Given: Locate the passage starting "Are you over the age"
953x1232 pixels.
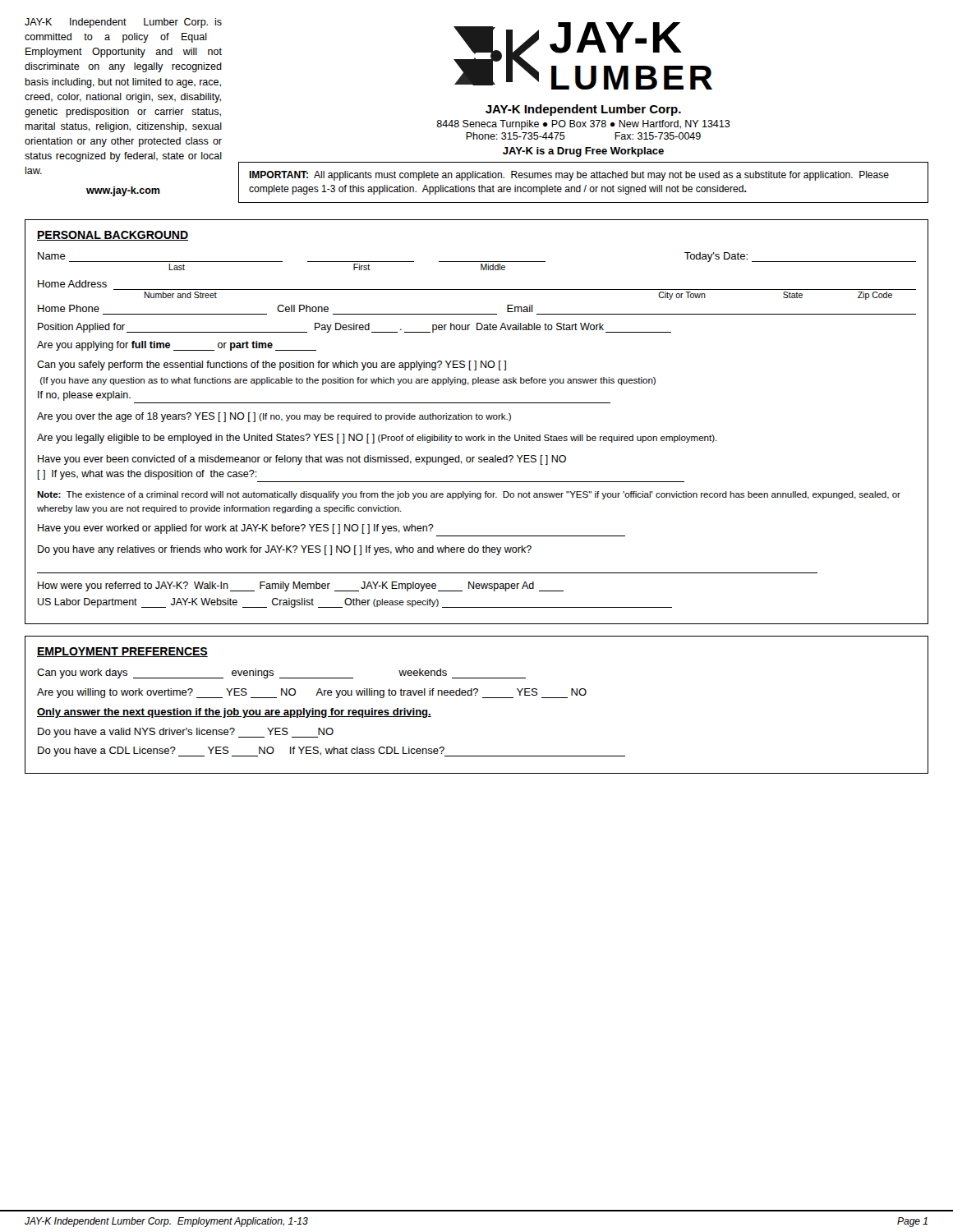Looking at the screenshot, I should pos(274,416).
